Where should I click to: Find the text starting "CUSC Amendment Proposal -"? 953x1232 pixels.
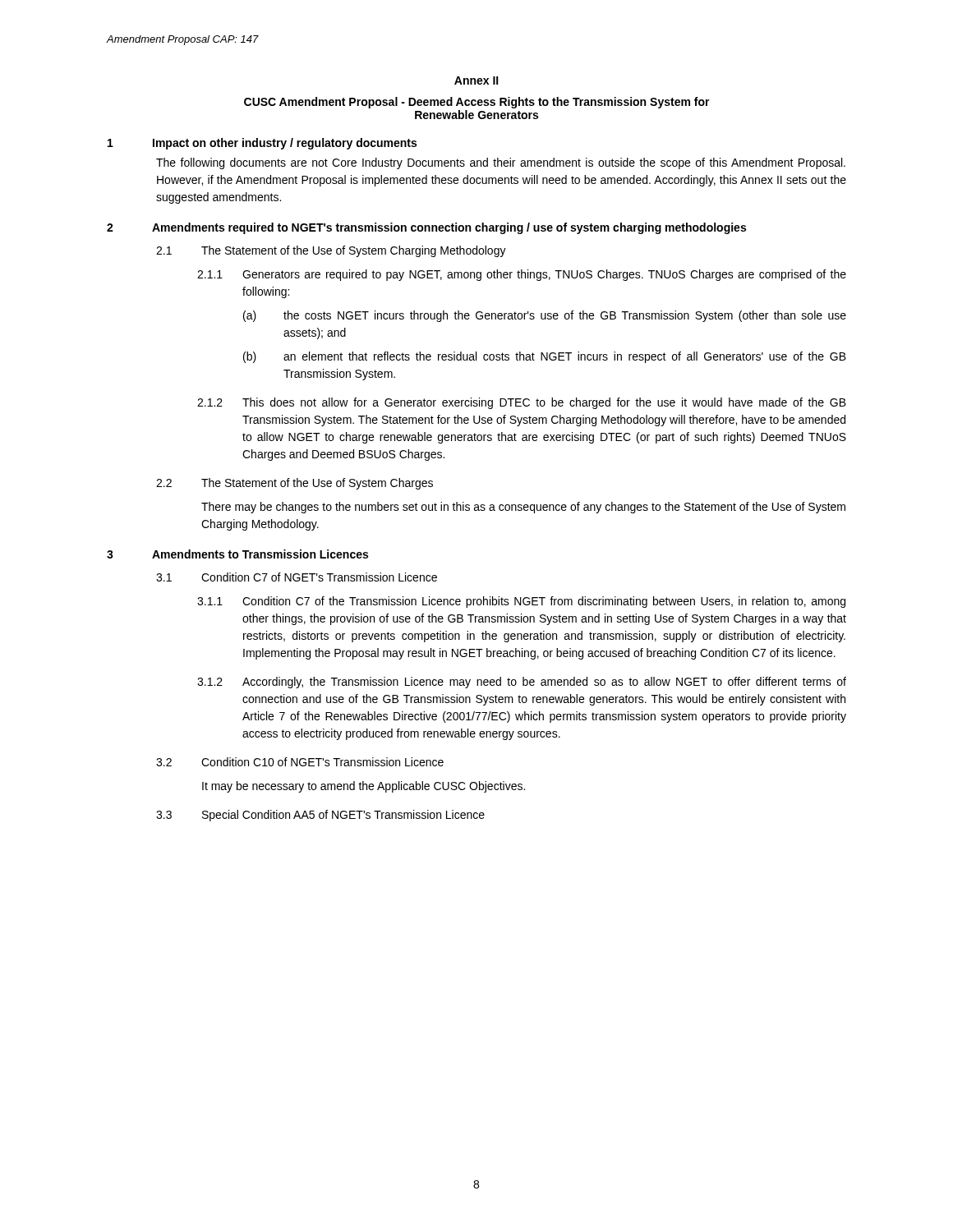tap(476, 108)
